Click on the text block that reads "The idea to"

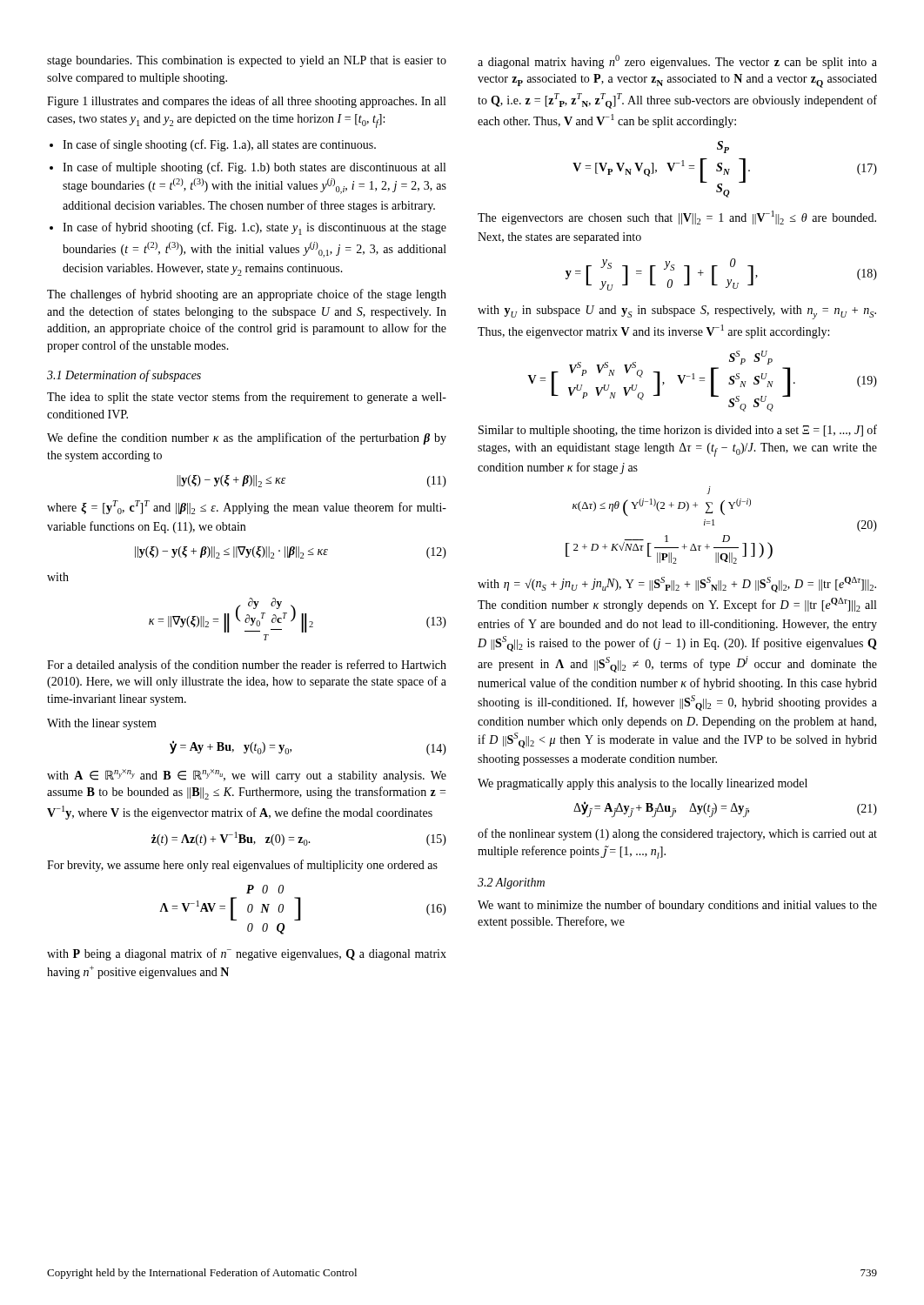(247, 406)
